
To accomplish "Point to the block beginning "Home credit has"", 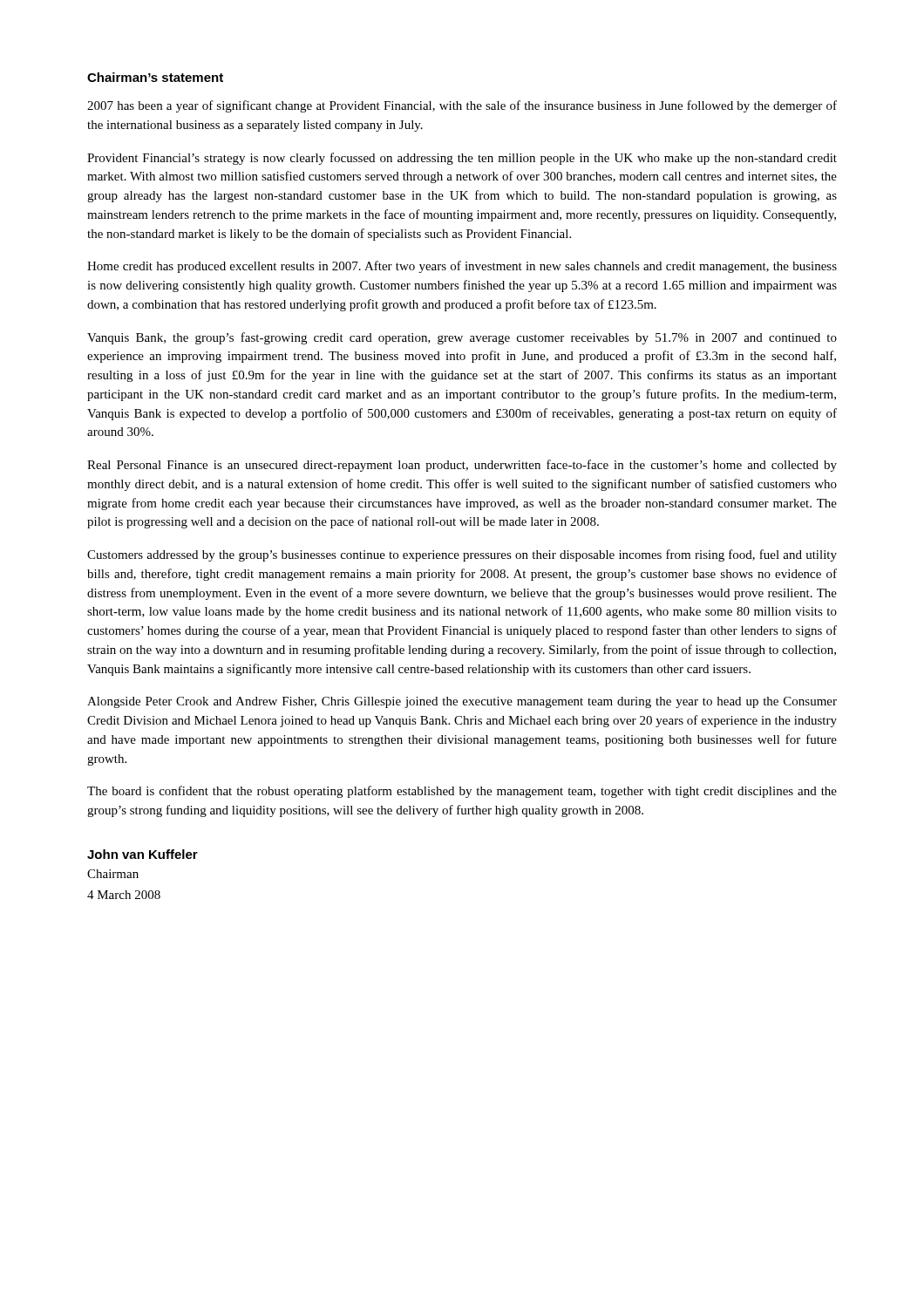I will click(x=462, y=285).
